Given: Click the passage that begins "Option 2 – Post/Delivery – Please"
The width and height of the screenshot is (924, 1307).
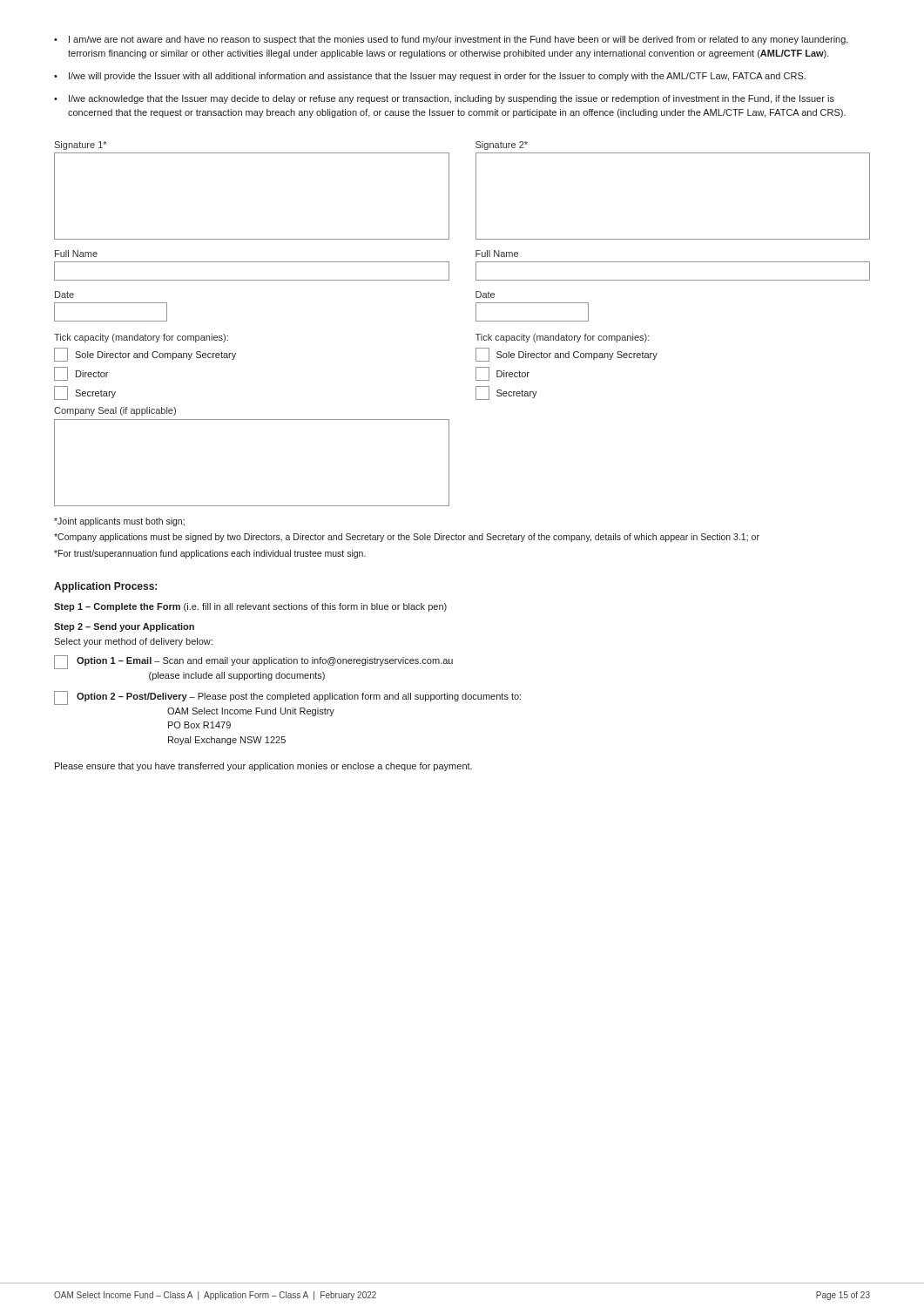Looking at the screenshot, I should pyautogui.click(x=287, y=698).
